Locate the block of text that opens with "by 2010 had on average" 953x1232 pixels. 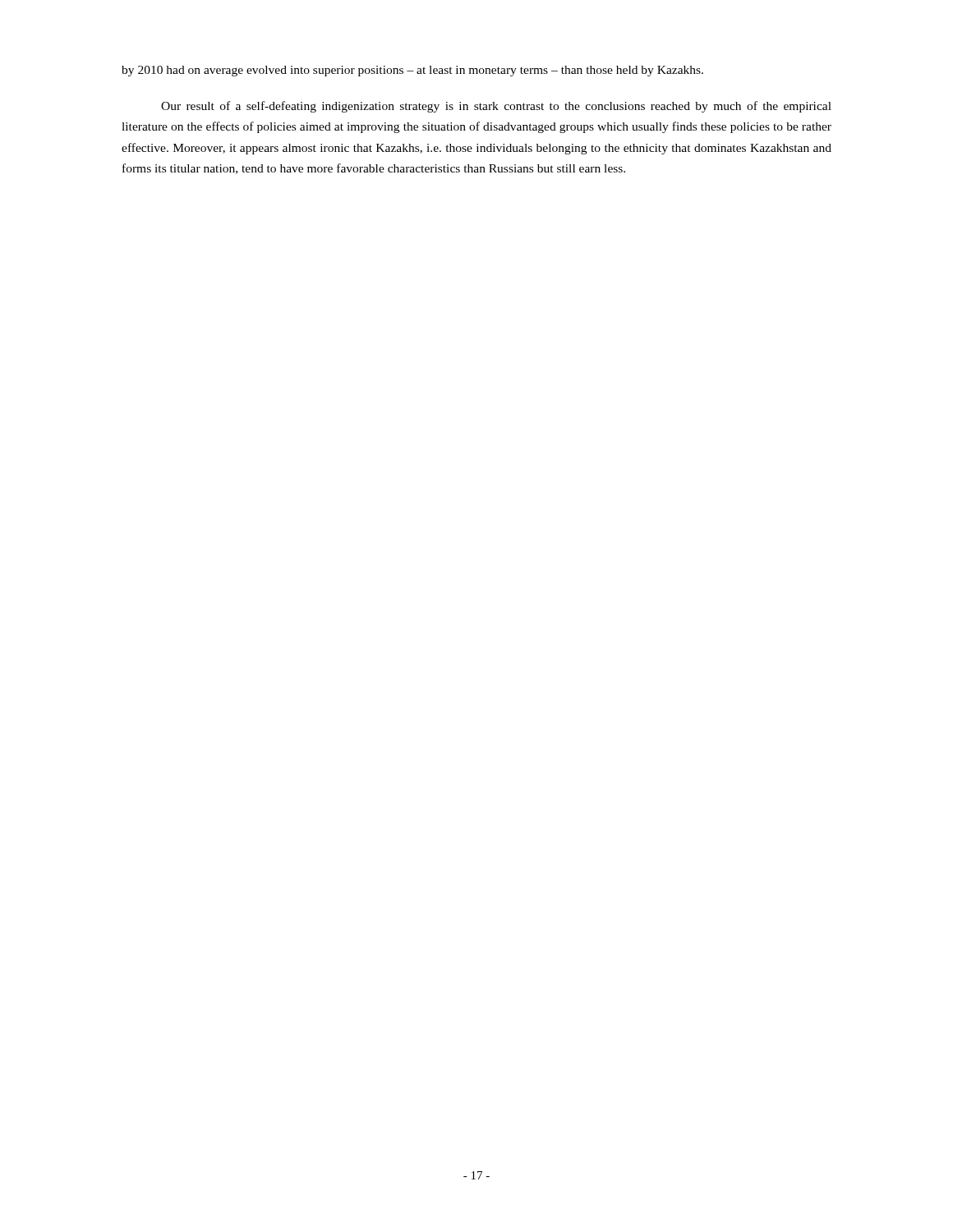pyautogui.click(x=476, y=119)
